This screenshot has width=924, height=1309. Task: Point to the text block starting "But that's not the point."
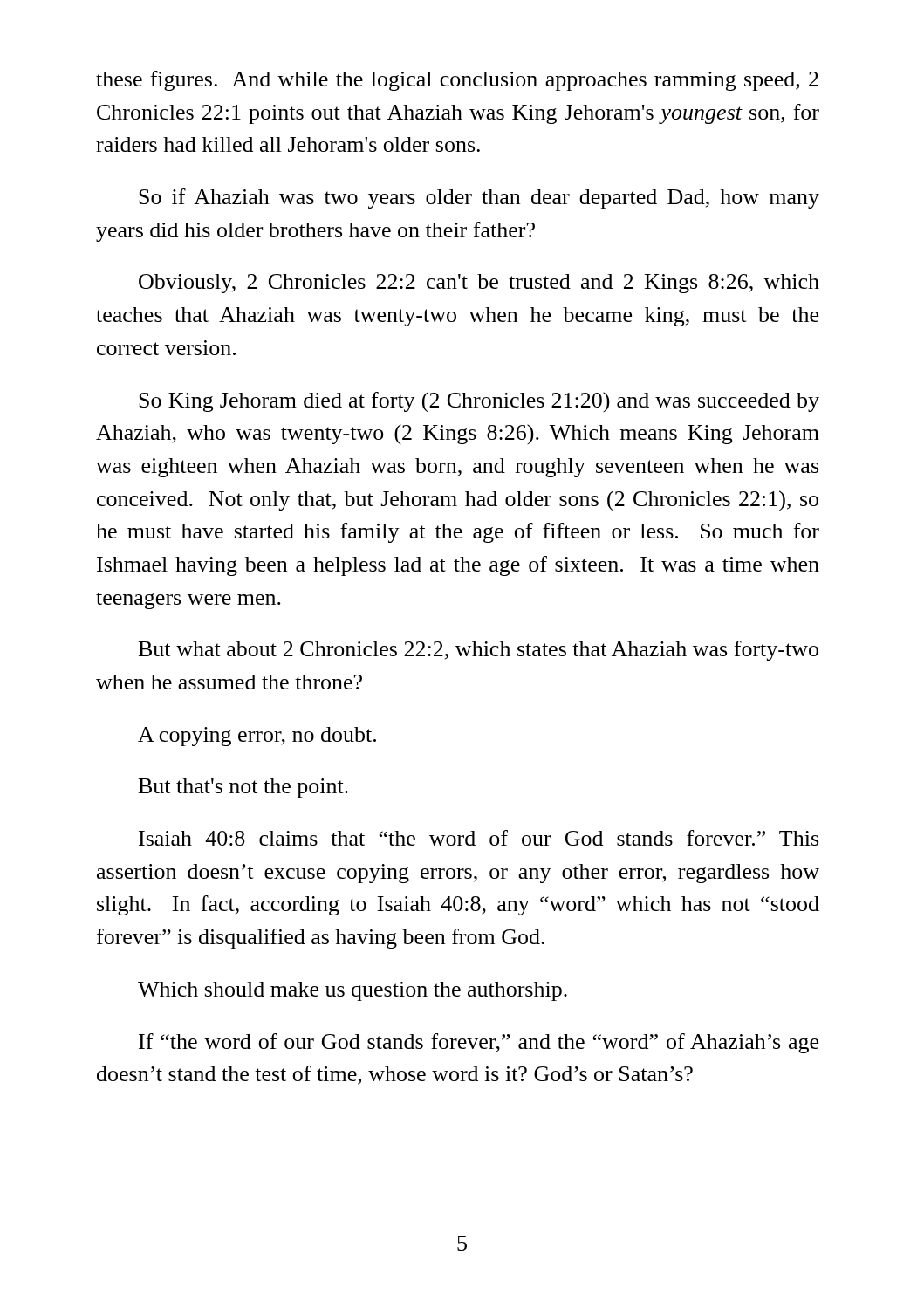(244, 786)
